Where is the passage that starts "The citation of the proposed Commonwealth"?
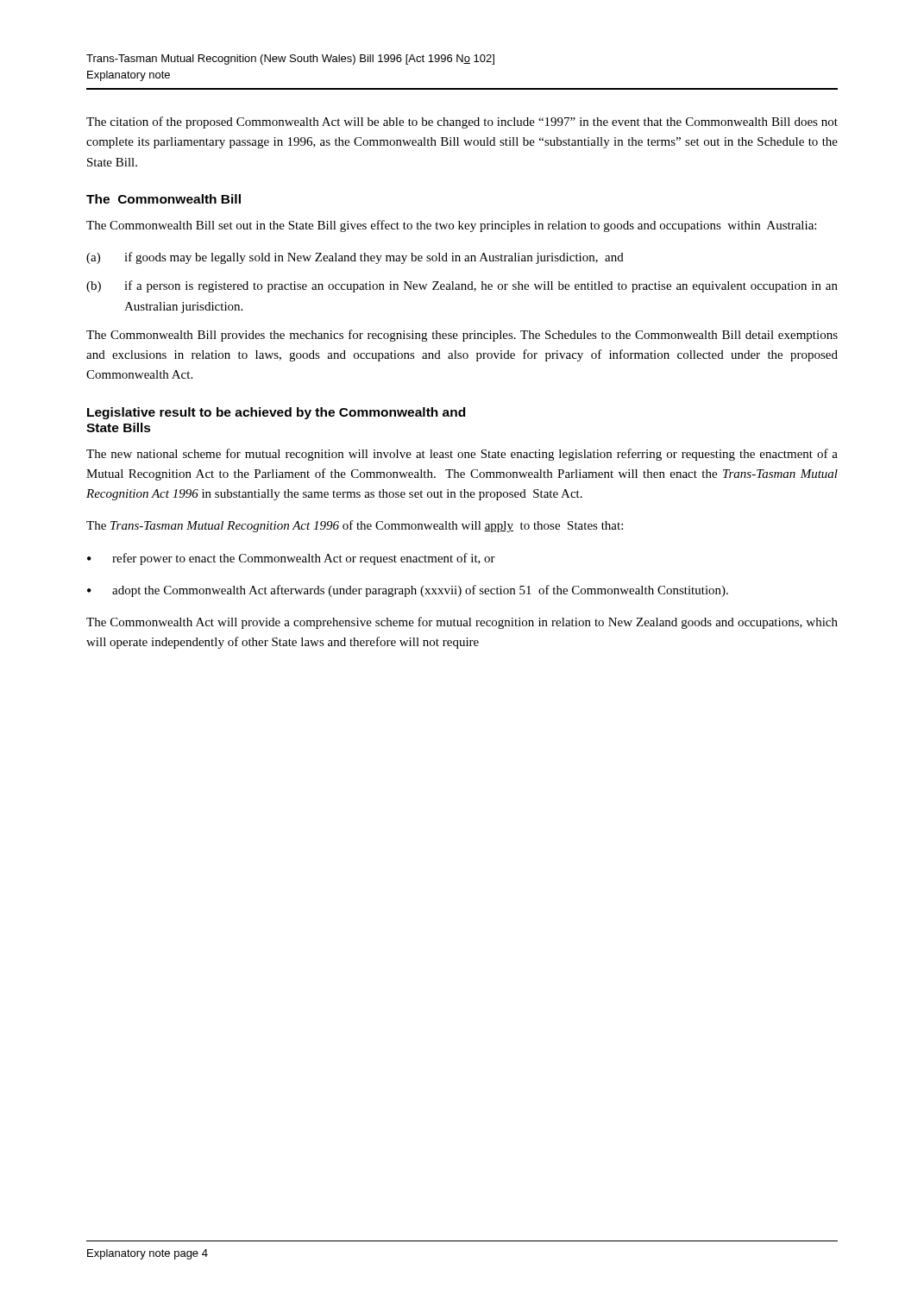Viewport: 924px width, 1294px height. click(462, 142)
